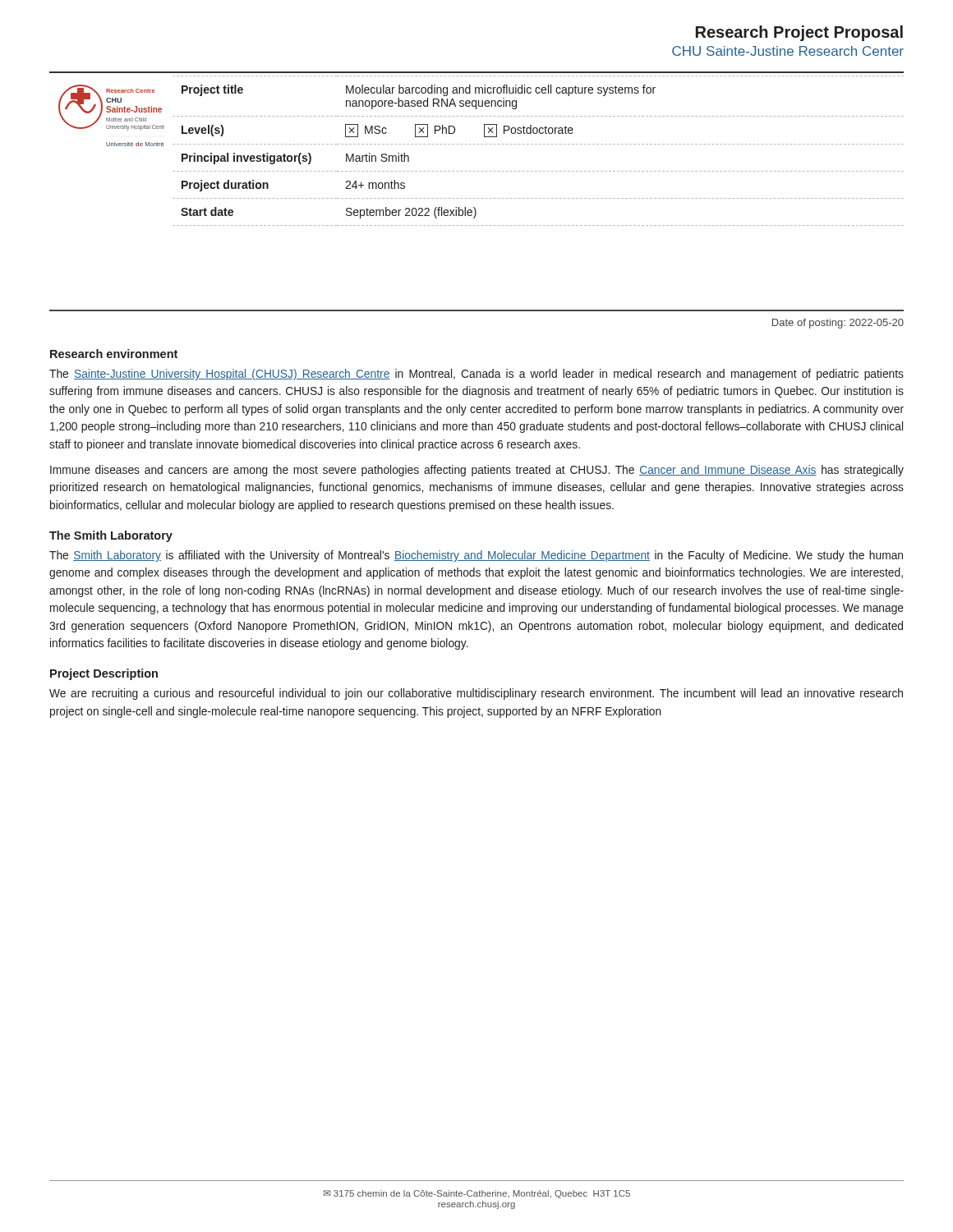Locate the text block that reads "We are recruiting"
The height and width of the screenshot is (1232, 953).
[x=476, y=703]
